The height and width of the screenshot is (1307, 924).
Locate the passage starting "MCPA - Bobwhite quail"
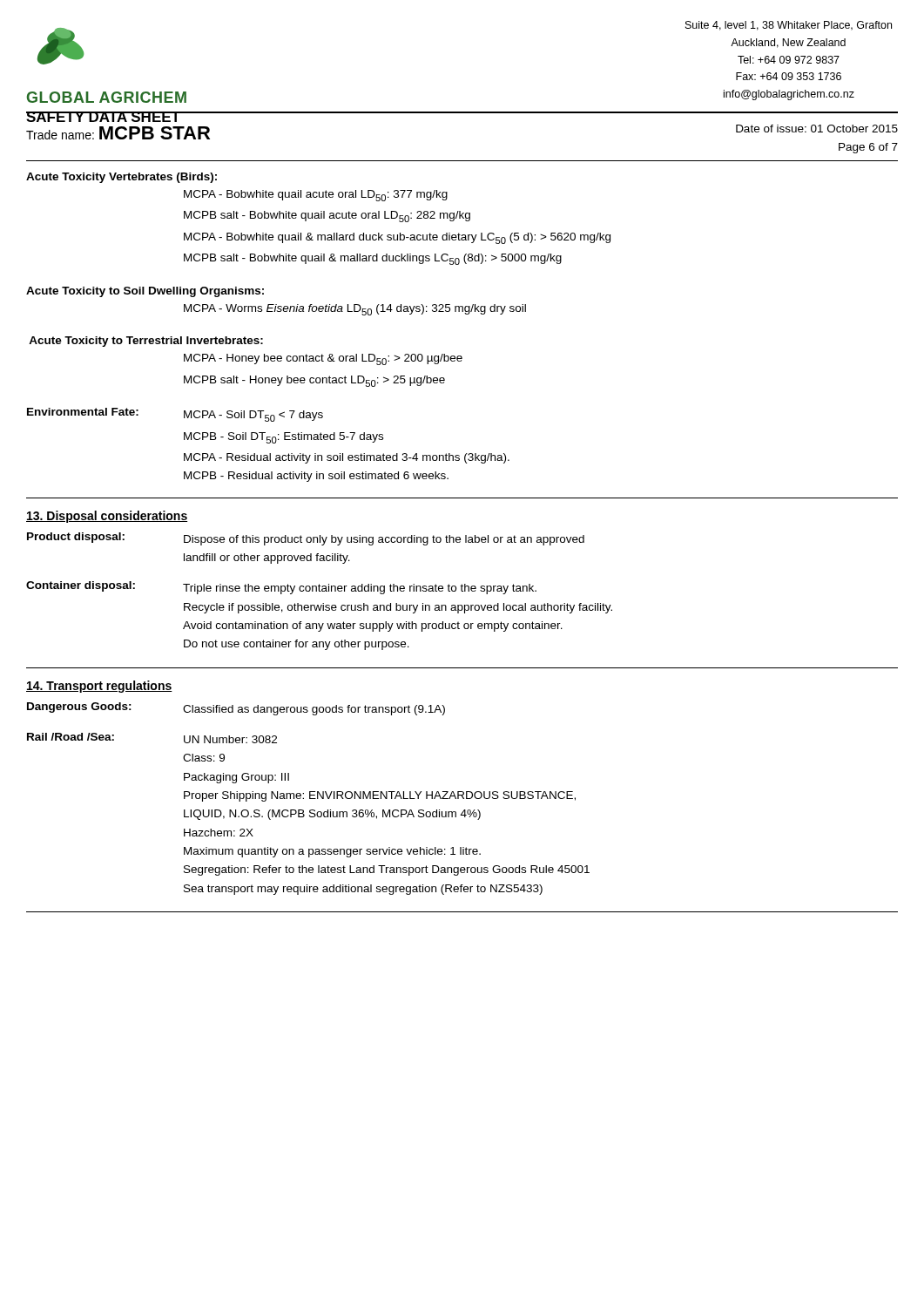397,227
